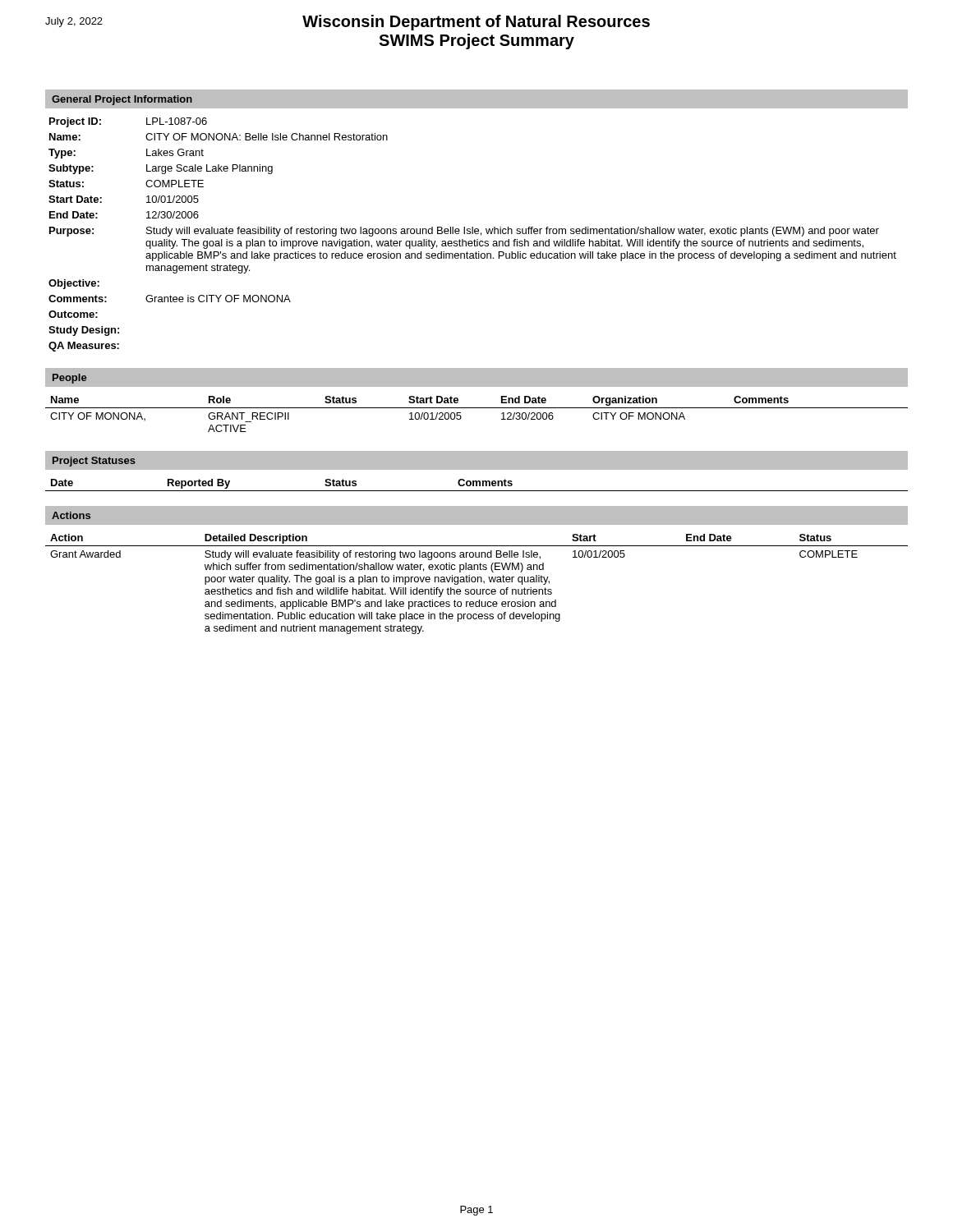Find the table that mentions "Large Scale Lake Planning"
This screenshot has height=1232, width=953.
click(x=476, y=233)
